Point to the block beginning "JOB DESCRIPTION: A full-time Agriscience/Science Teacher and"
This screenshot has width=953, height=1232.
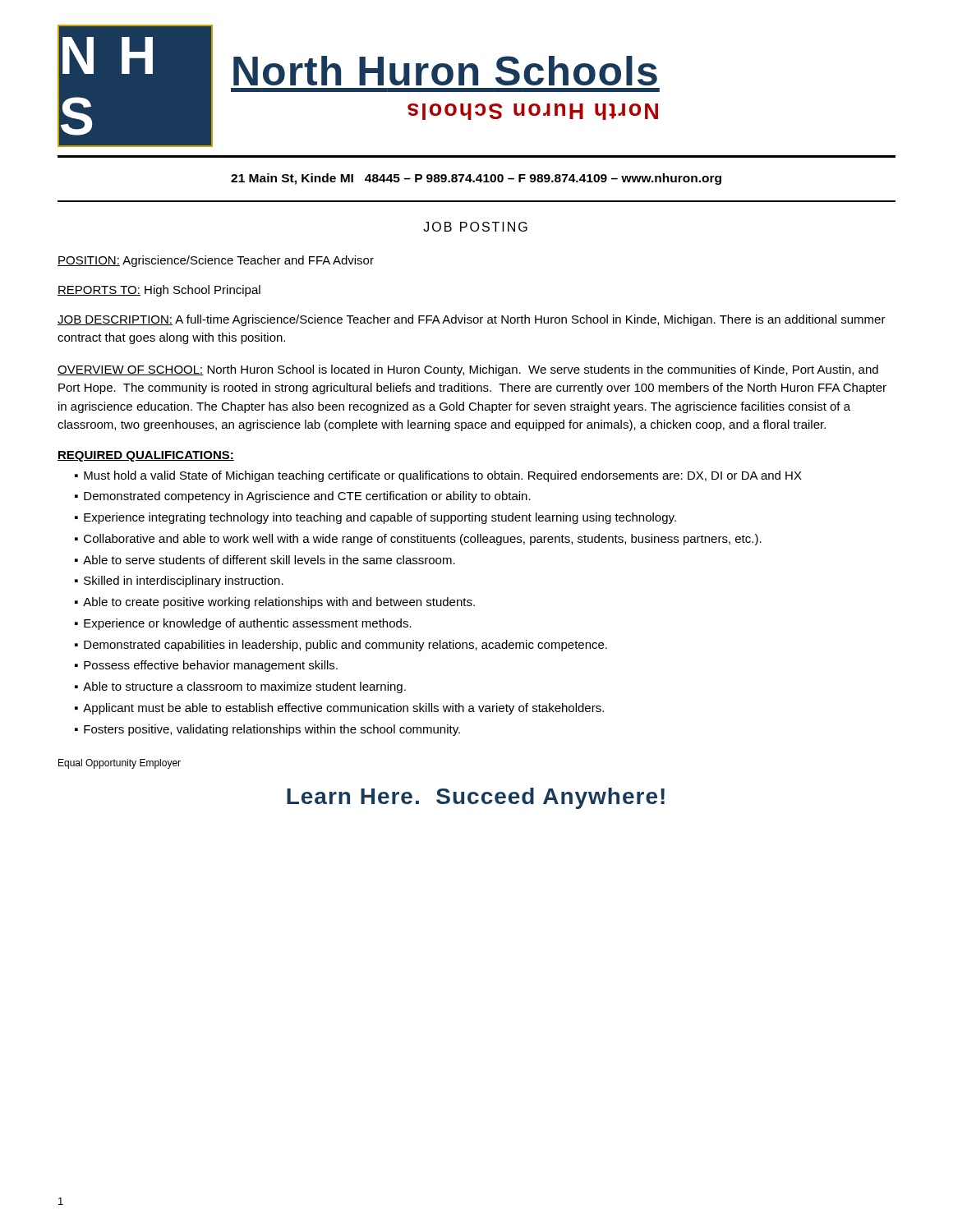tap(471, 328)
